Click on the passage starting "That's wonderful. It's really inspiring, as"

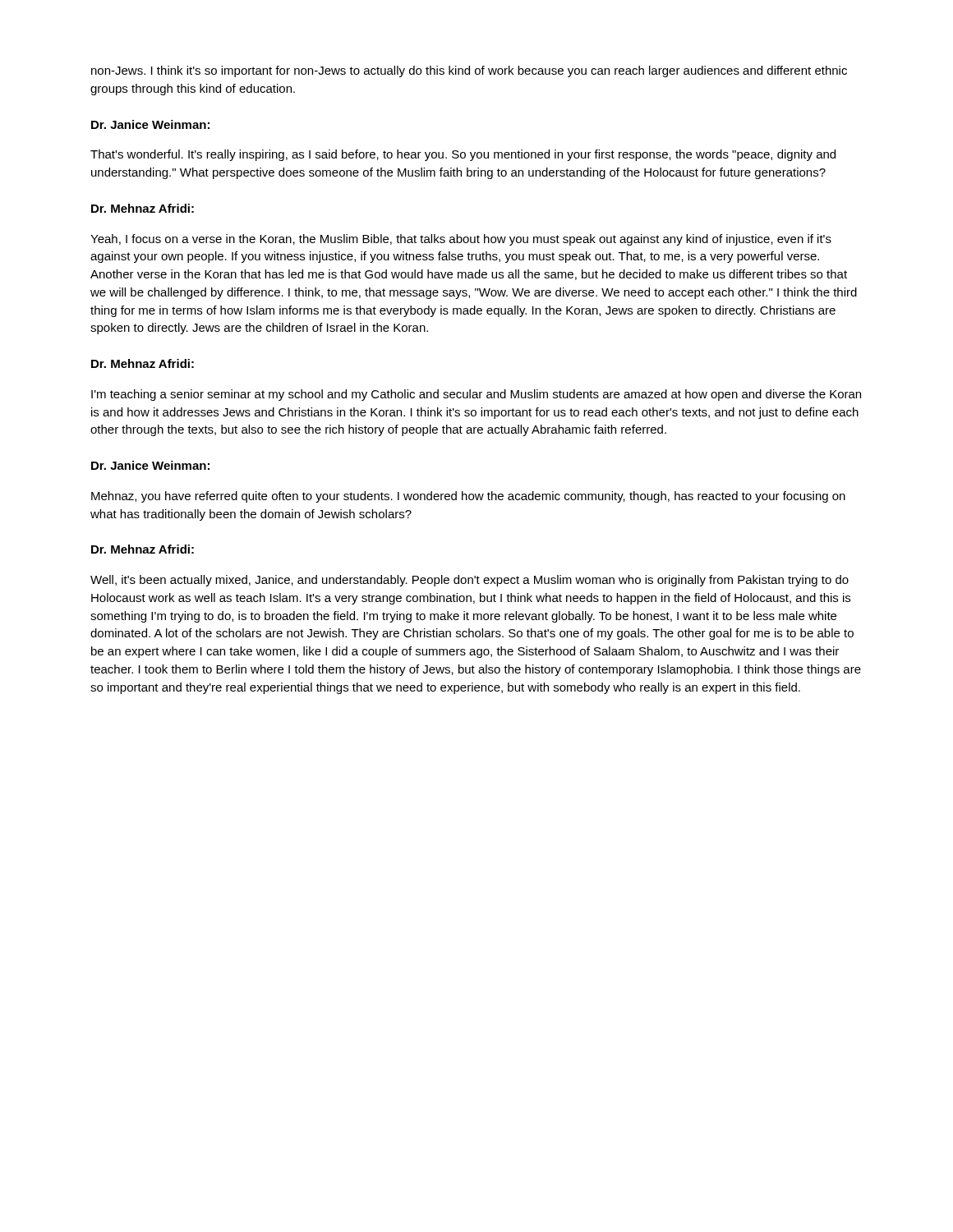(x=476, y=163)
